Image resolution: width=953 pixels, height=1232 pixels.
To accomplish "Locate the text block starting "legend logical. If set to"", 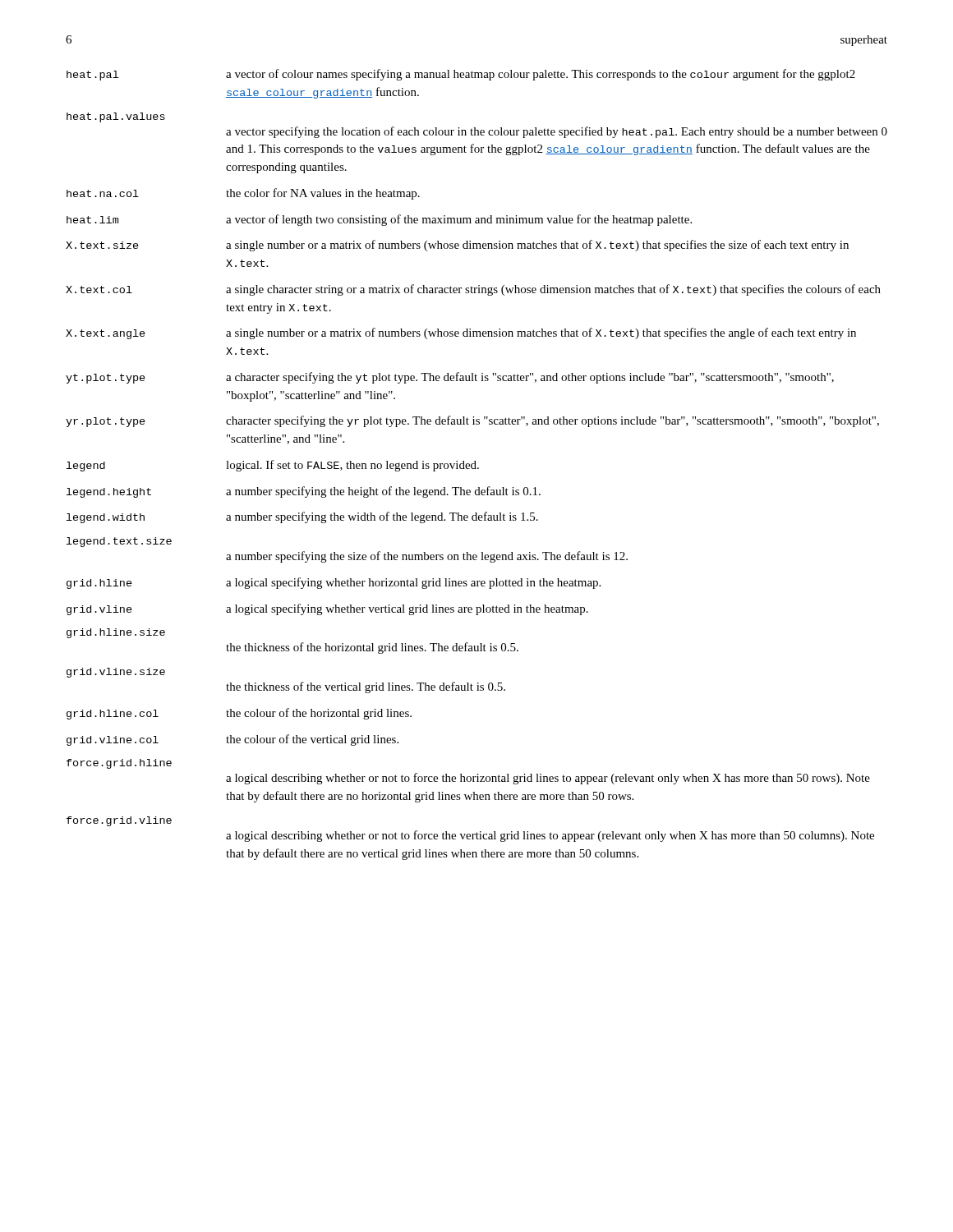I will [476, 465].
